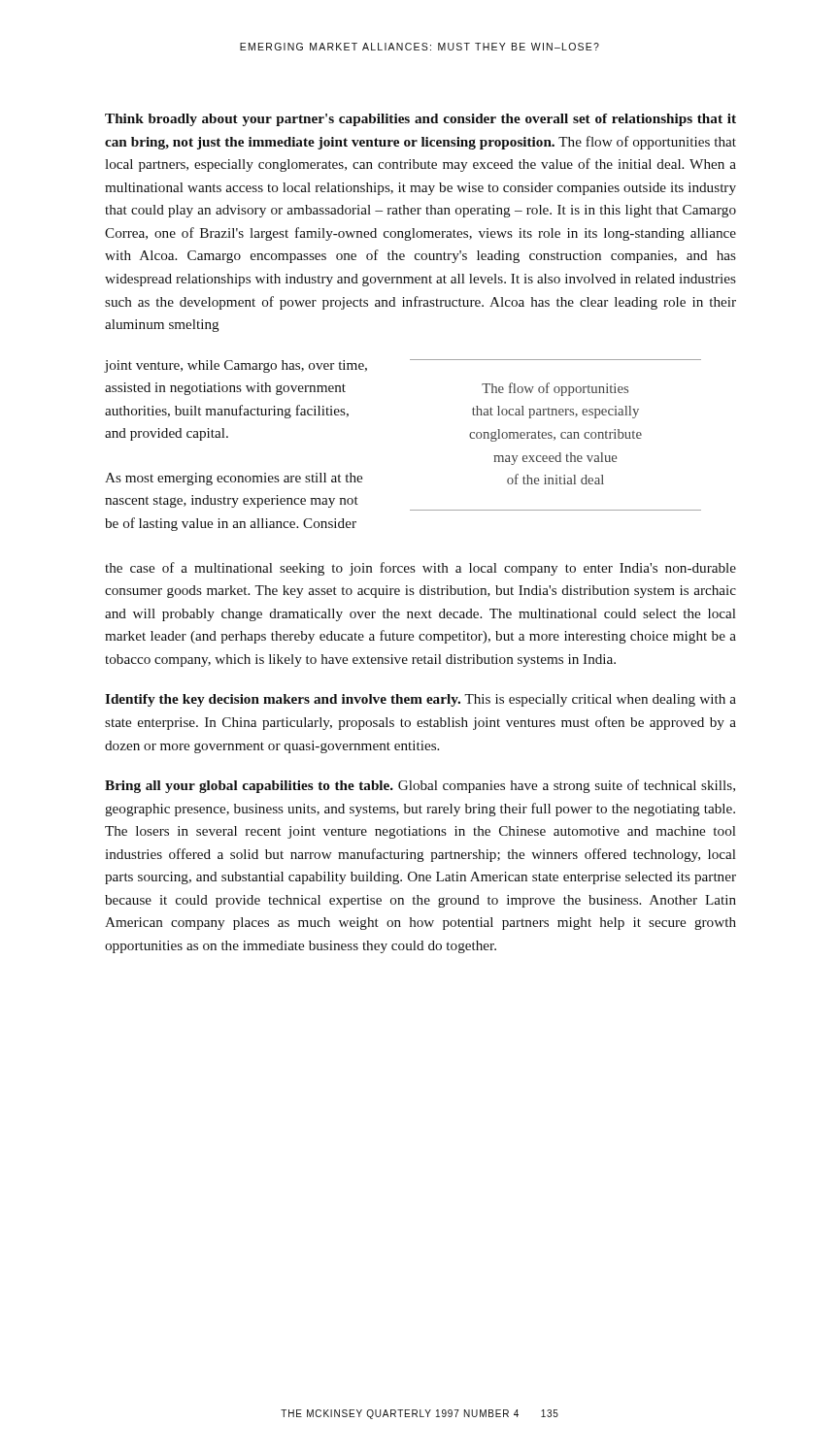Image resolution: width=840 pixels, height=1456 pixels.
Task: Locate the element starting "joint venture, while Camargo"
Action: 236,398
